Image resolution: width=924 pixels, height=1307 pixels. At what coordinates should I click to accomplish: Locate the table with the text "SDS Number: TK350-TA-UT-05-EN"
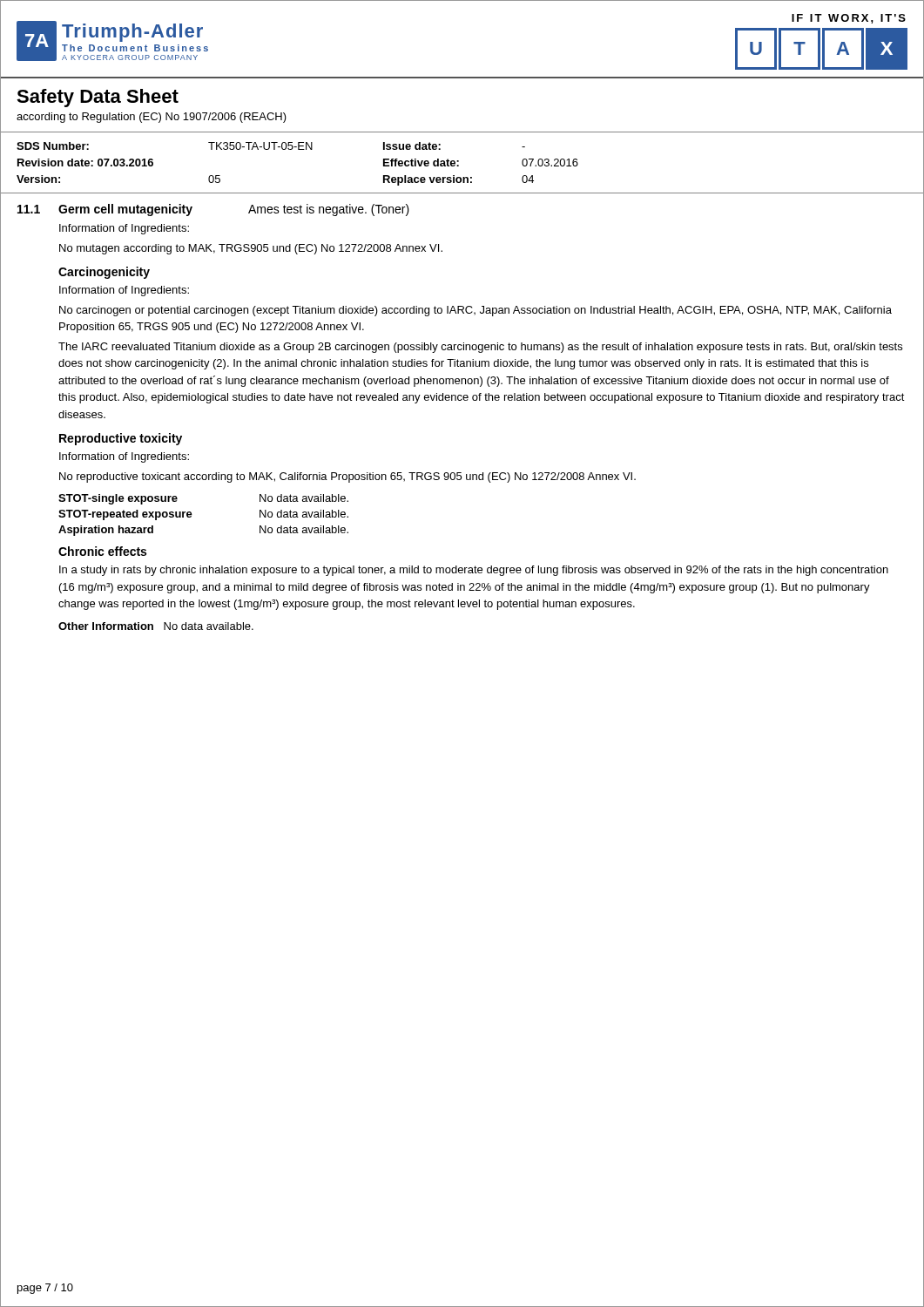(x=462, y=163)
